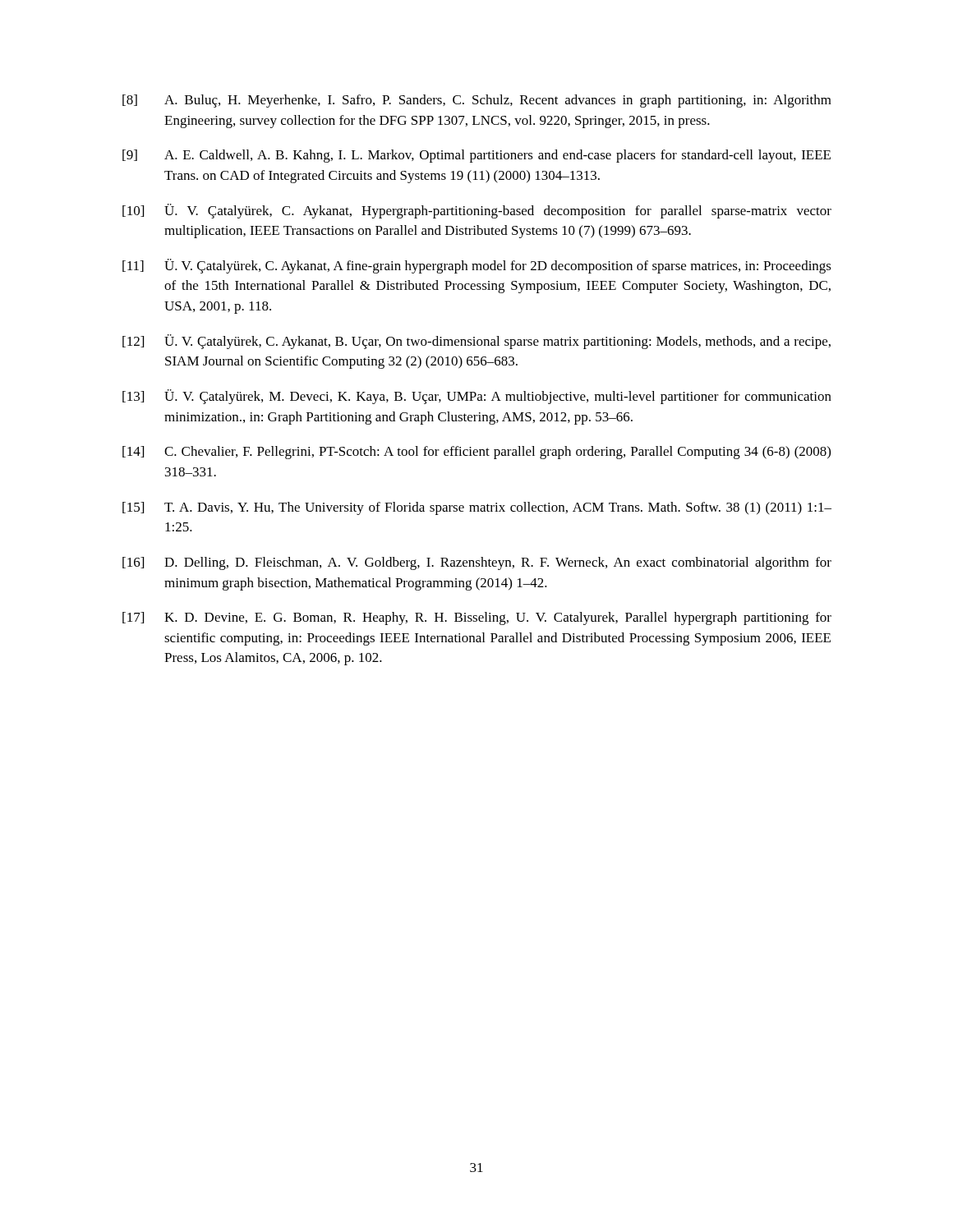Locate the list item that says "[14] C. Chevalier,"
Viewport: 953px width, 1232px height.
(476, 462)
